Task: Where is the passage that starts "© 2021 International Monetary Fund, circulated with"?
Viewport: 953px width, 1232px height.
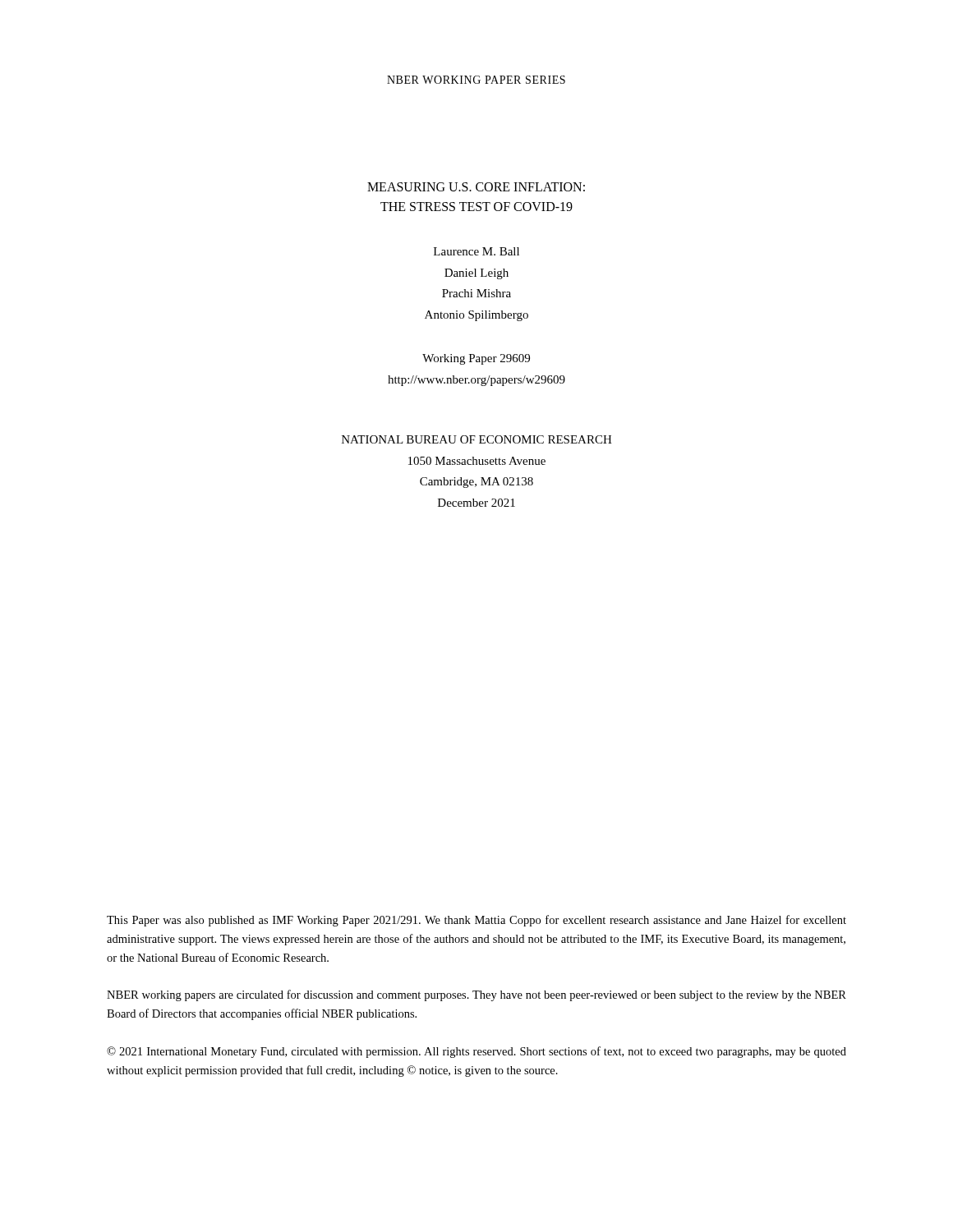Action: [476, 1061]
